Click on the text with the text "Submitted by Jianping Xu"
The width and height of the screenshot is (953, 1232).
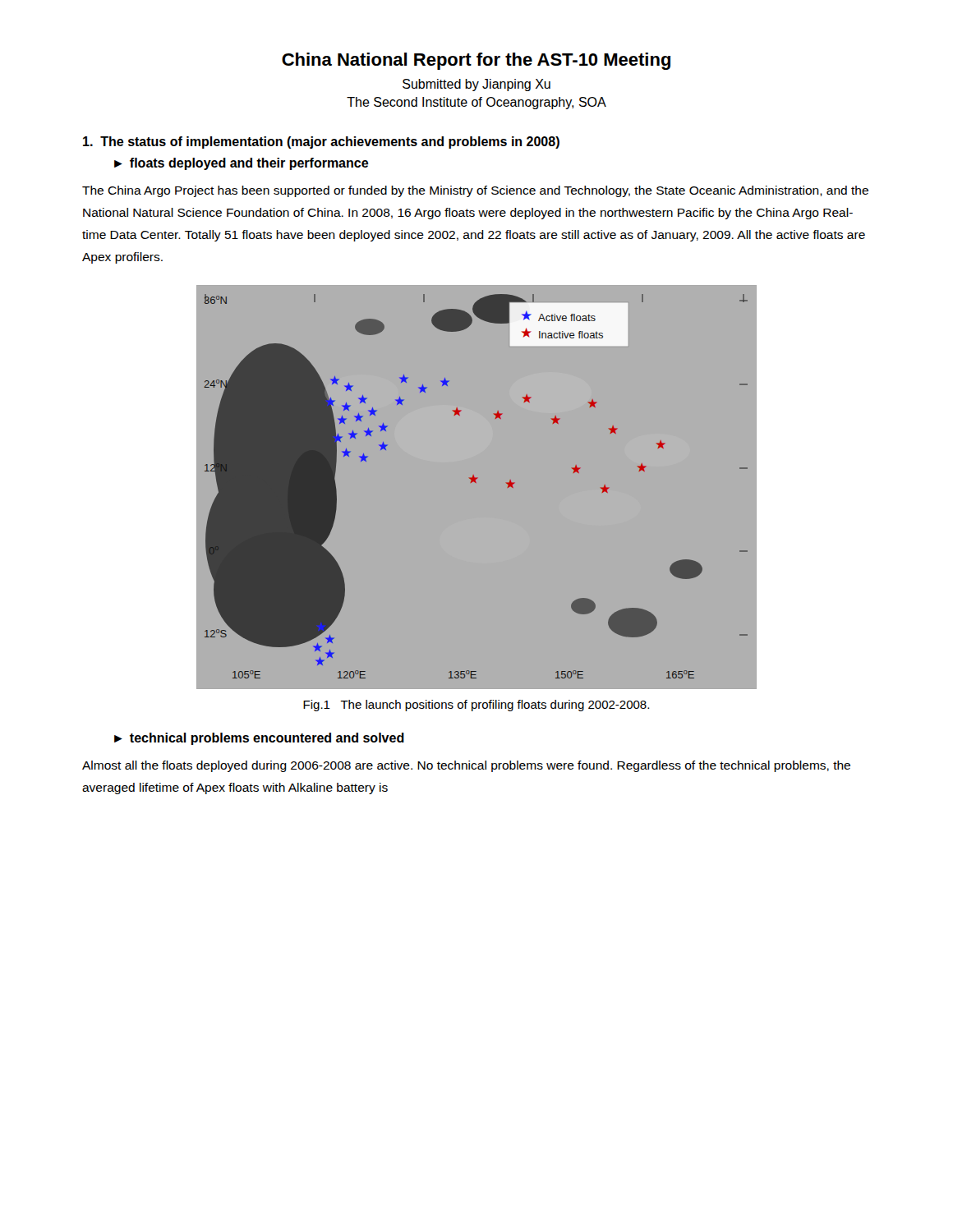click(476, 84)
